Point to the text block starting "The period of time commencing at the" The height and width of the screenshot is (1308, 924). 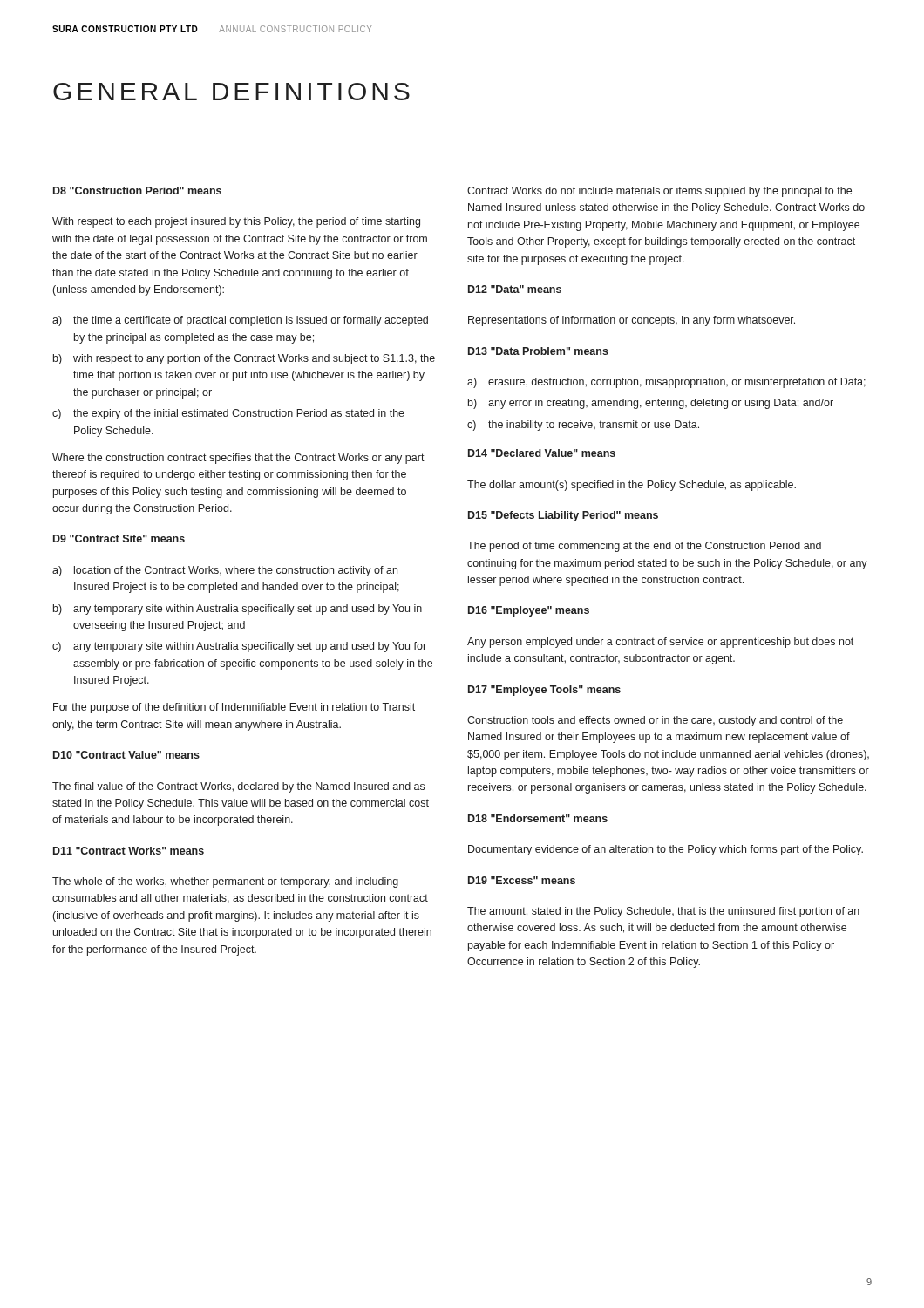point(669,564)
